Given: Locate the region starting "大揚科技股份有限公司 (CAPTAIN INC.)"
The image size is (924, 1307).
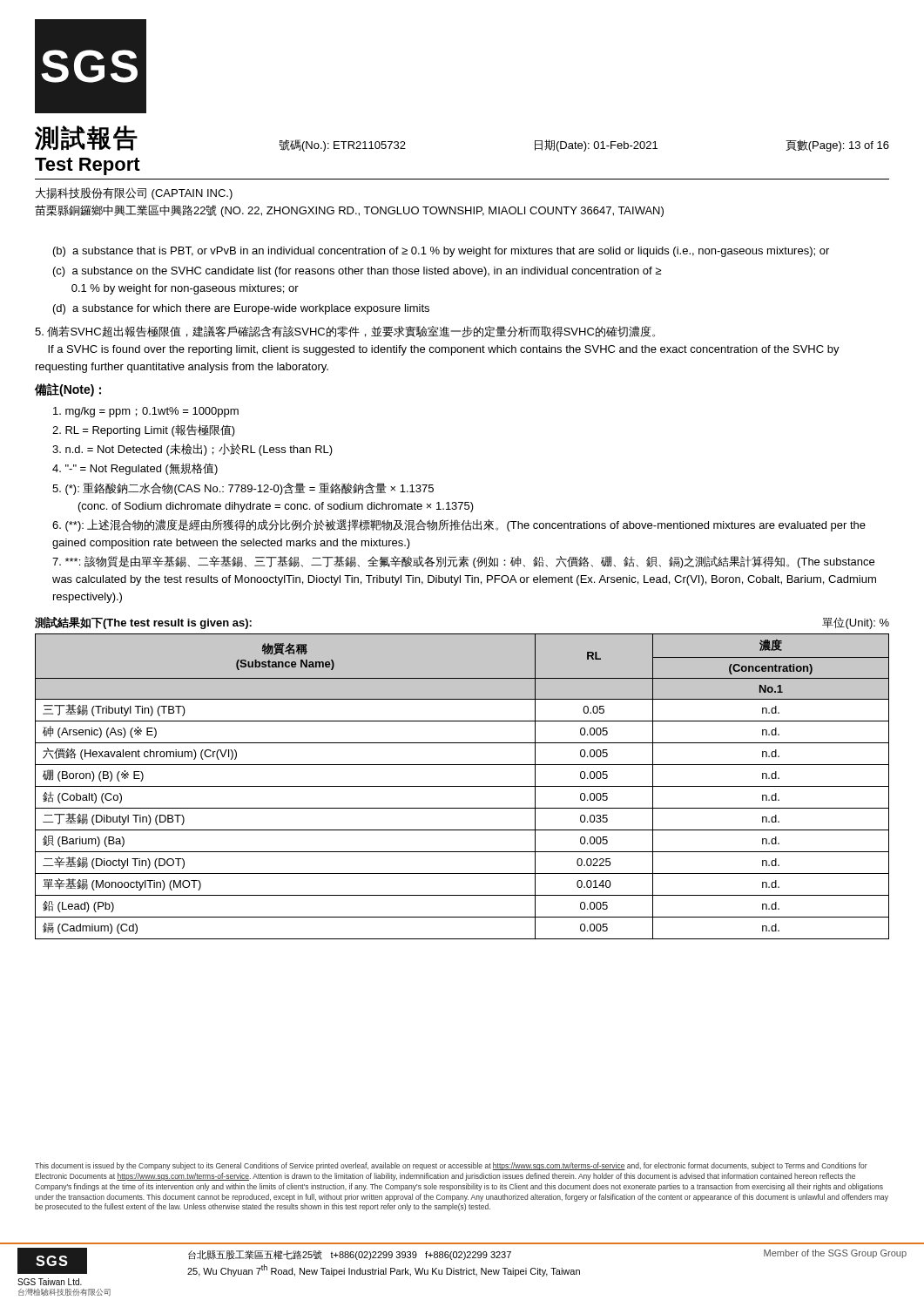Looking at the screenshot, I should coord(350,202).
